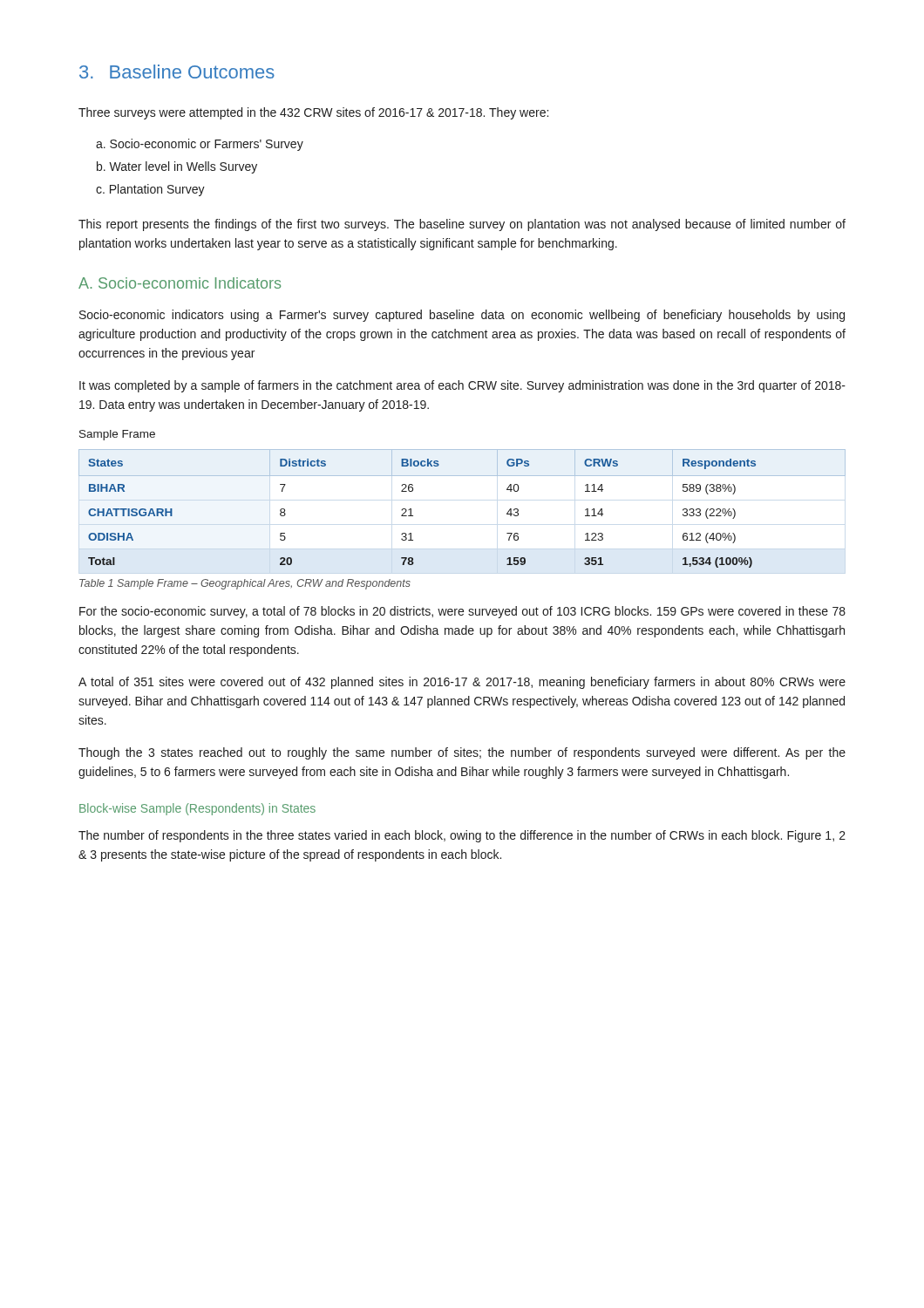This screenshot has width=924, height=1308.
Task: Where is the passage that starts "It was completed"?
Action: pyautogui.click(x=462, y=395)
